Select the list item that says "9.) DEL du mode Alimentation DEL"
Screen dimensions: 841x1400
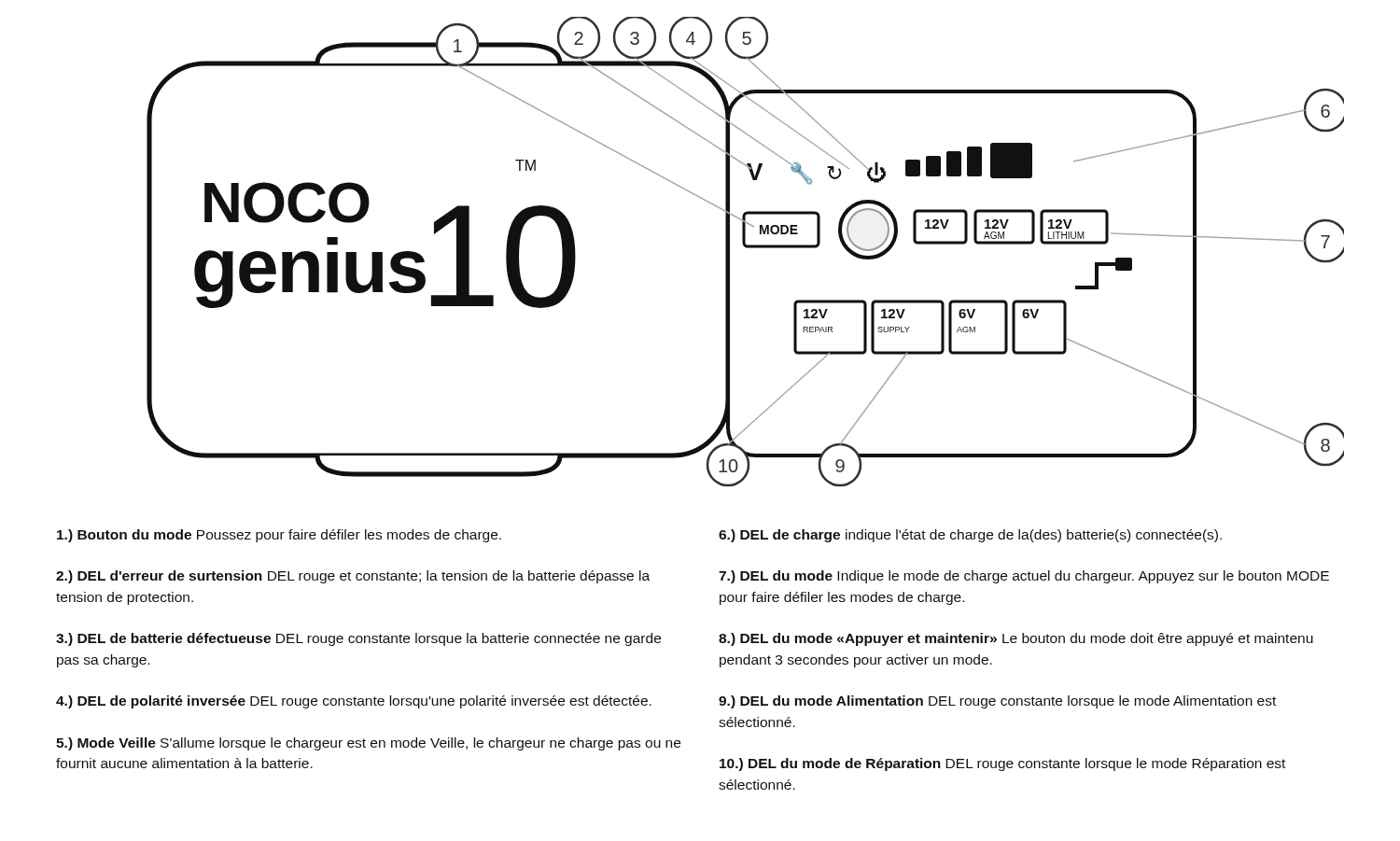click(x=997, y=711)
